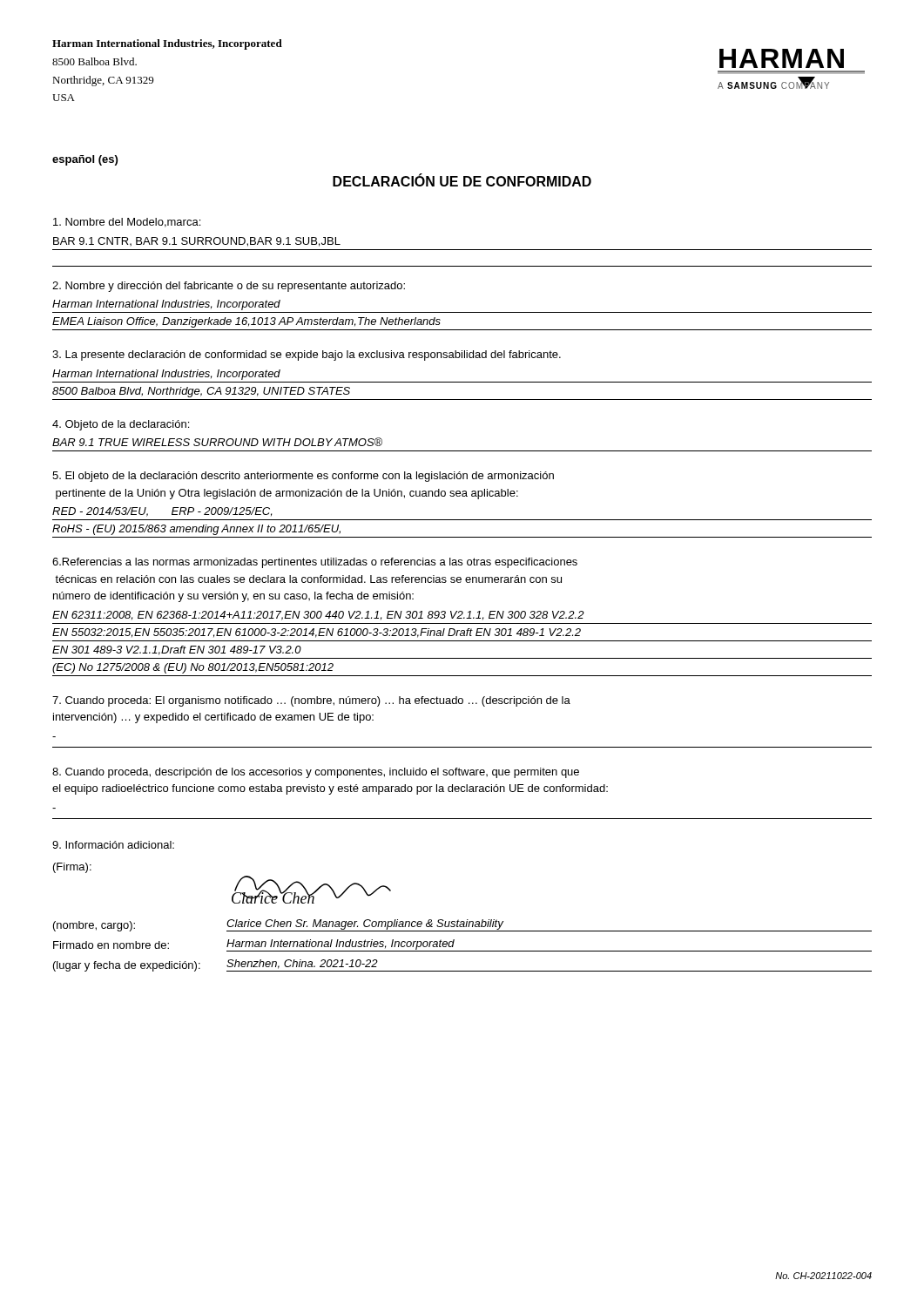Click on the text block that says "El objeto de la declaración descrito"

303,484
